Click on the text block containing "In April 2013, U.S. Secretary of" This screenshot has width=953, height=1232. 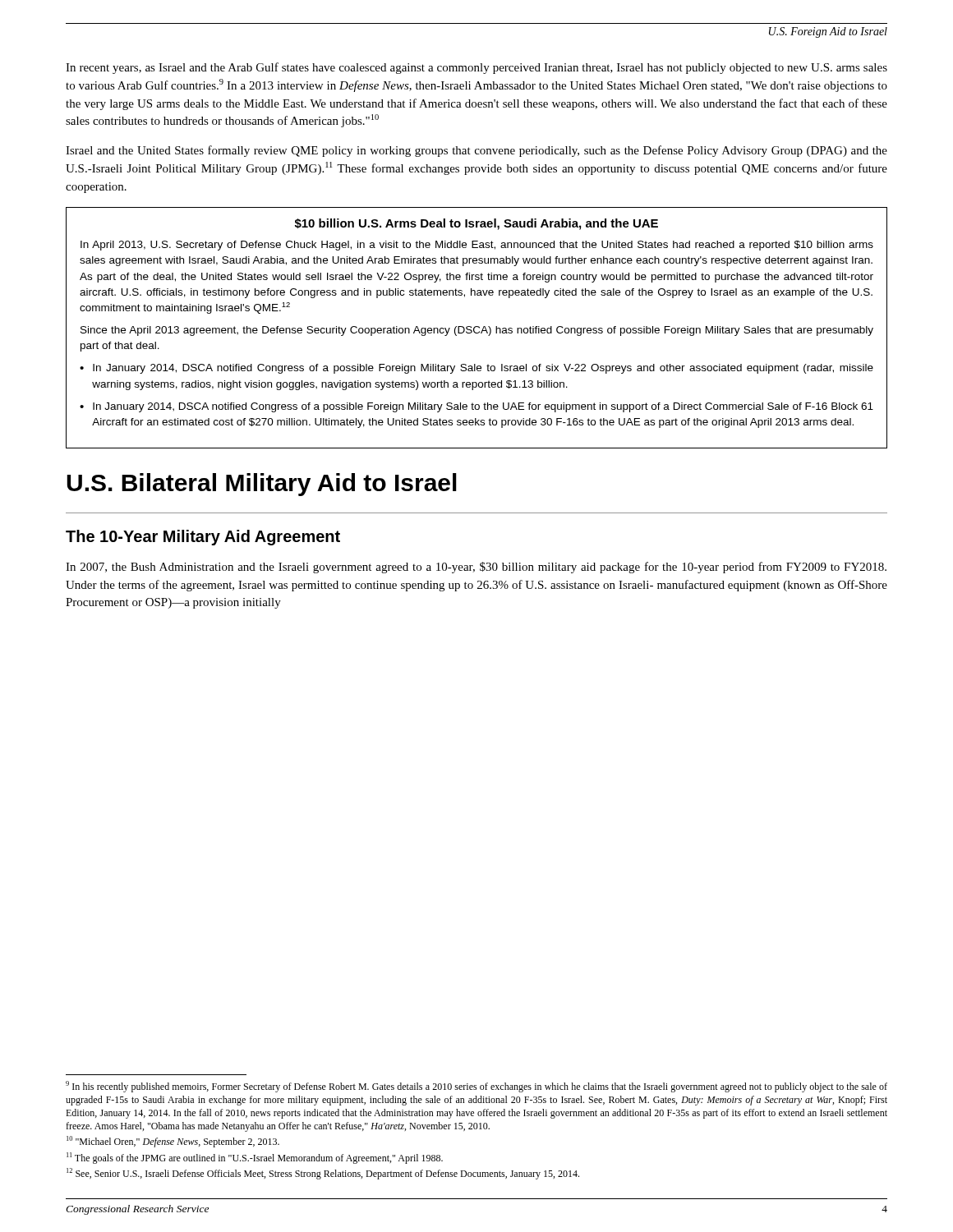tap(476, 276)
